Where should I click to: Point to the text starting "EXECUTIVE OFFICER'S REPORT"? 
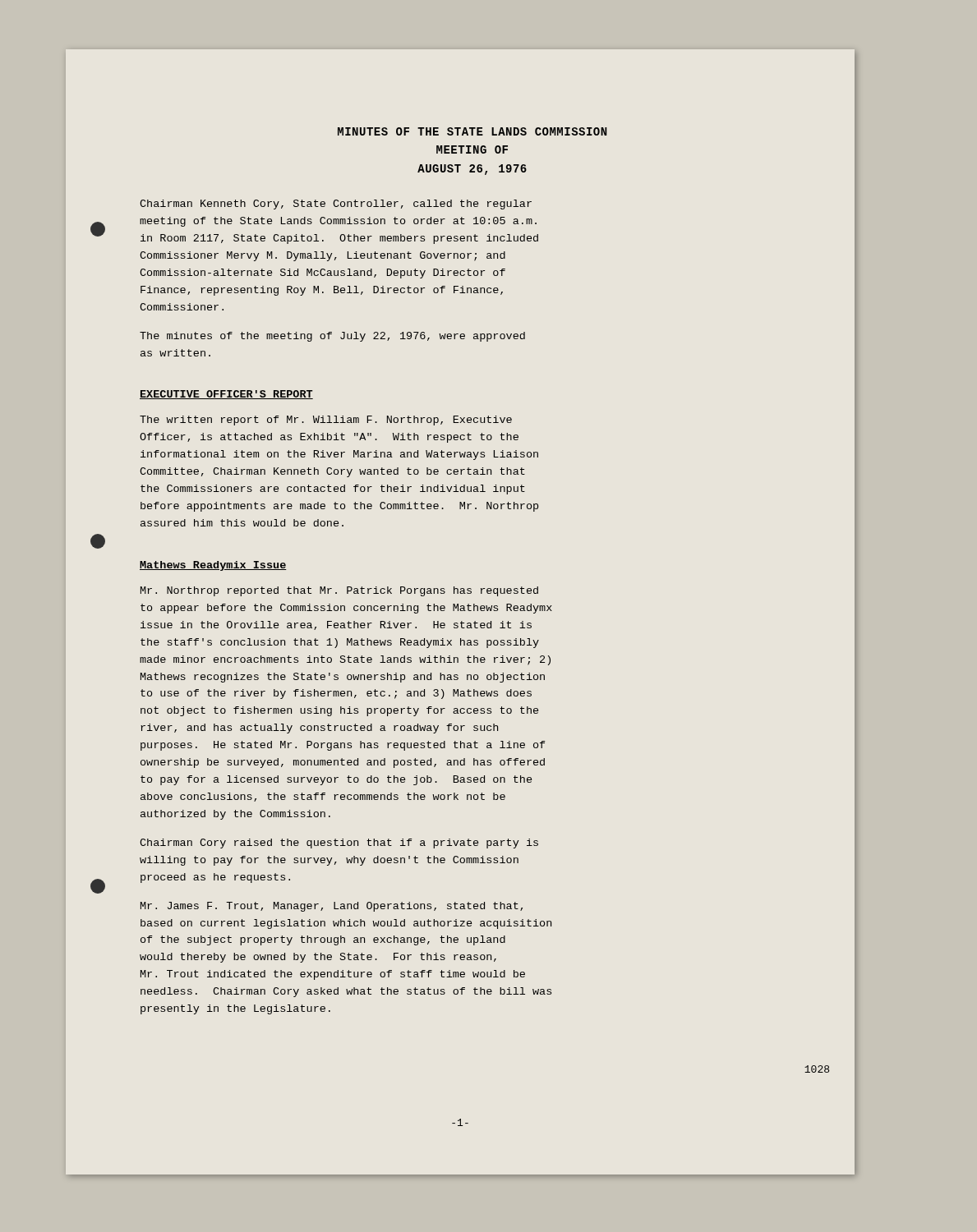click(x=226, y=395)
